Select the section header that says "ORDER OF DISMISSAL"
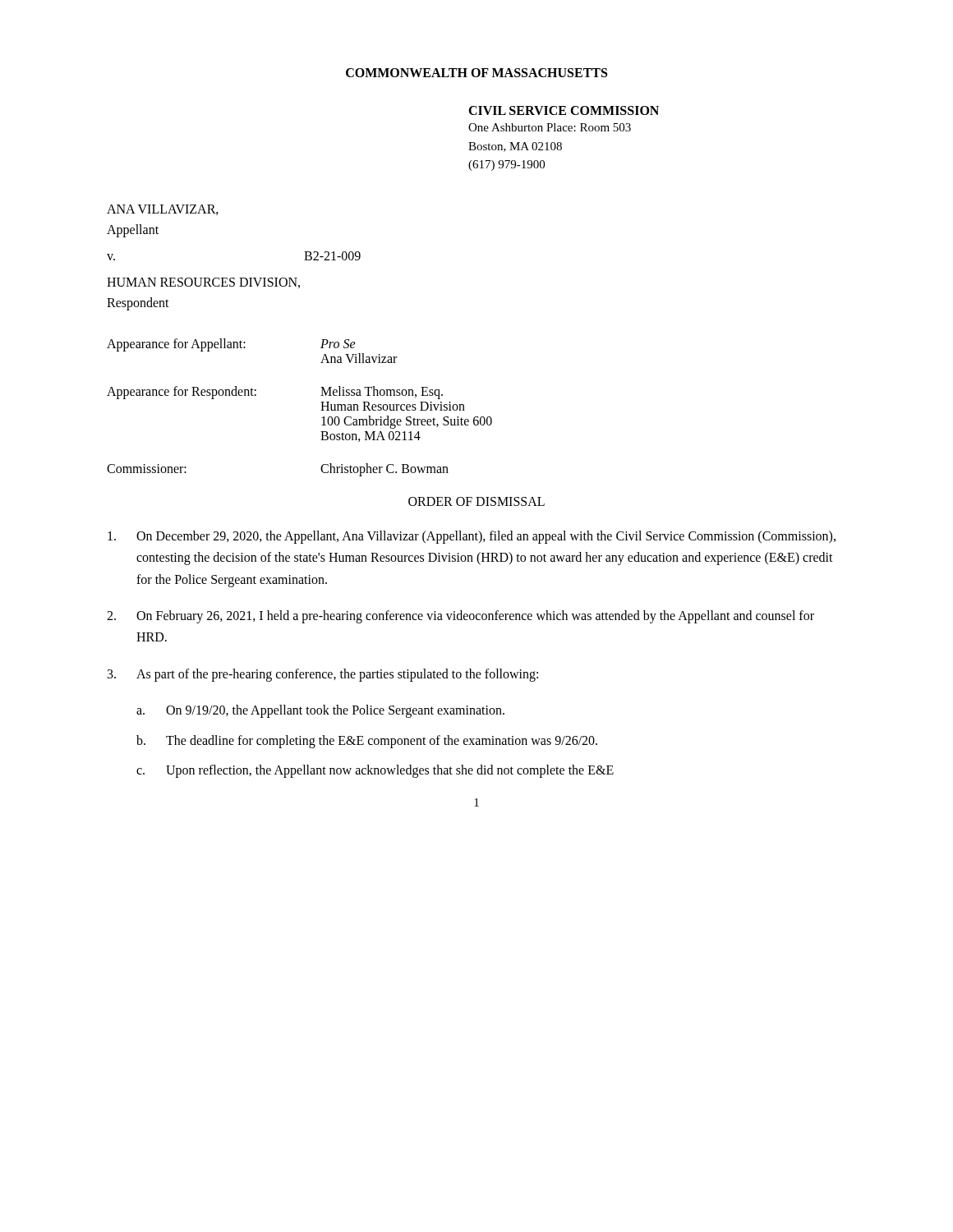953x1232 pixels. tap(476, 501)
